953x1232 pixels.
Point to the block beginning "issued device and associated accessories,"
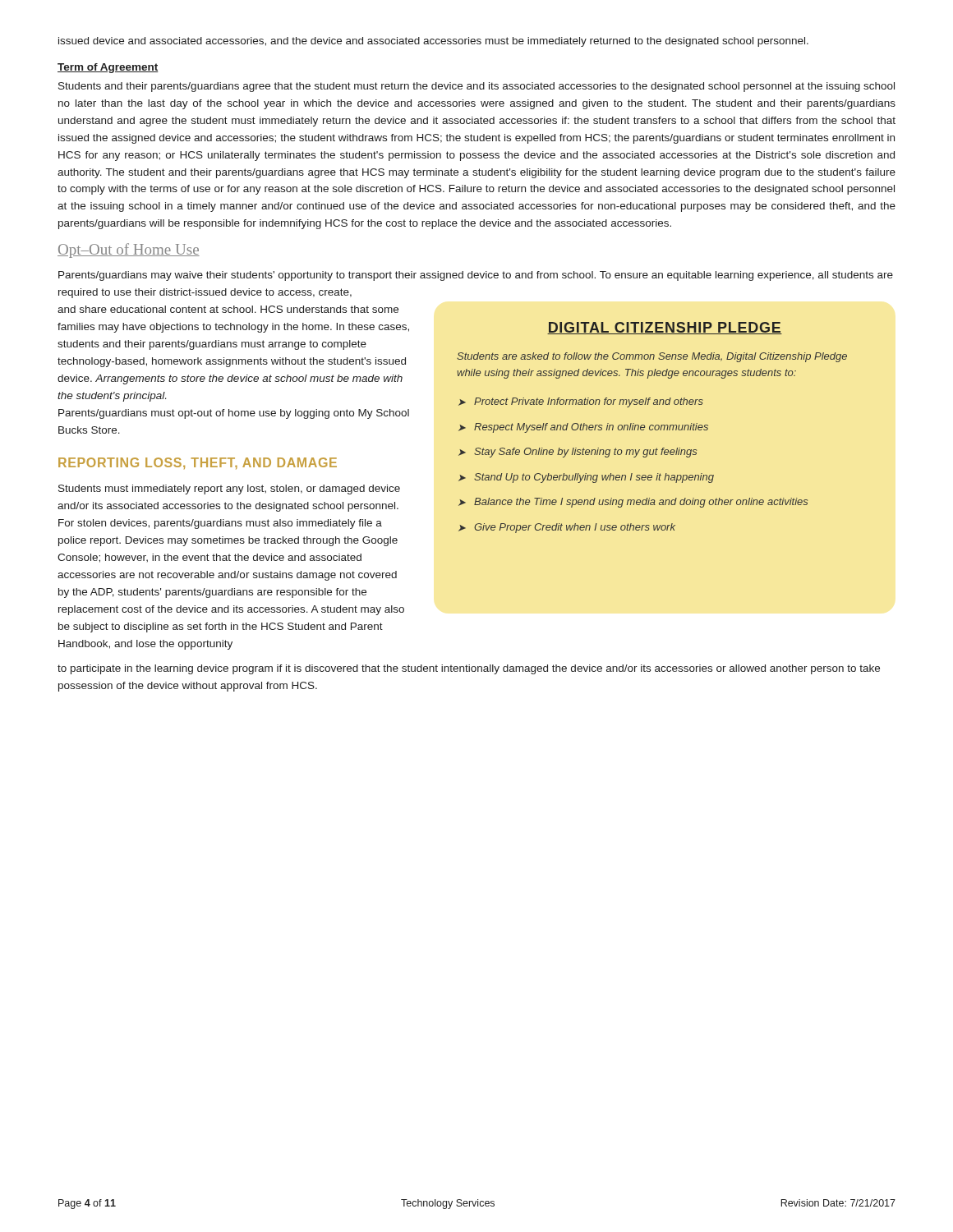click(x=433, y=41)
